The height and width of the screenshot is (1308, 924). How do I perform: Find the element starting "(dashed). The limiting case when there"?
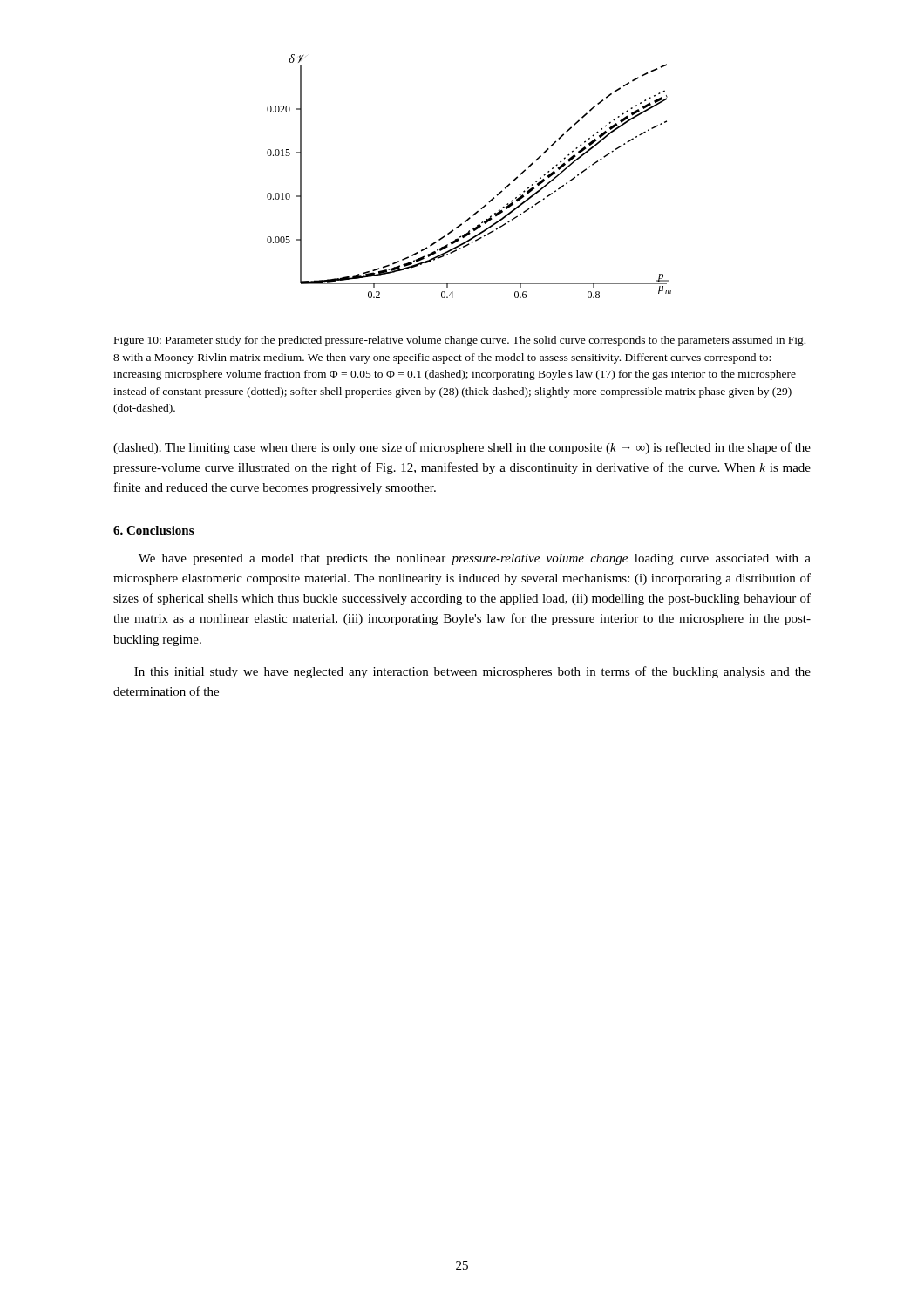(462, 467)
